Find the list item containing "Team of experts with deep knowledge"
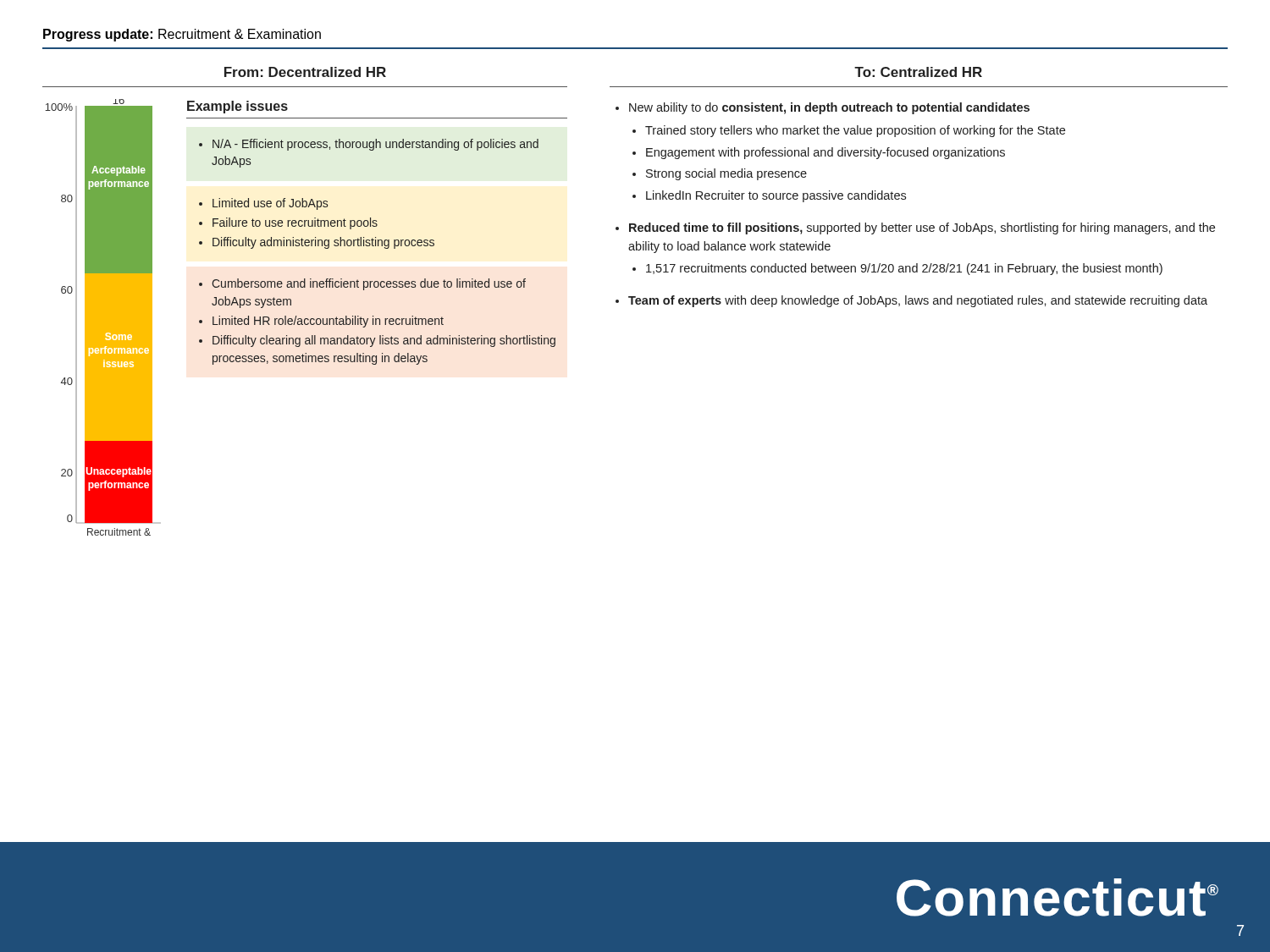 pos(918,300)
